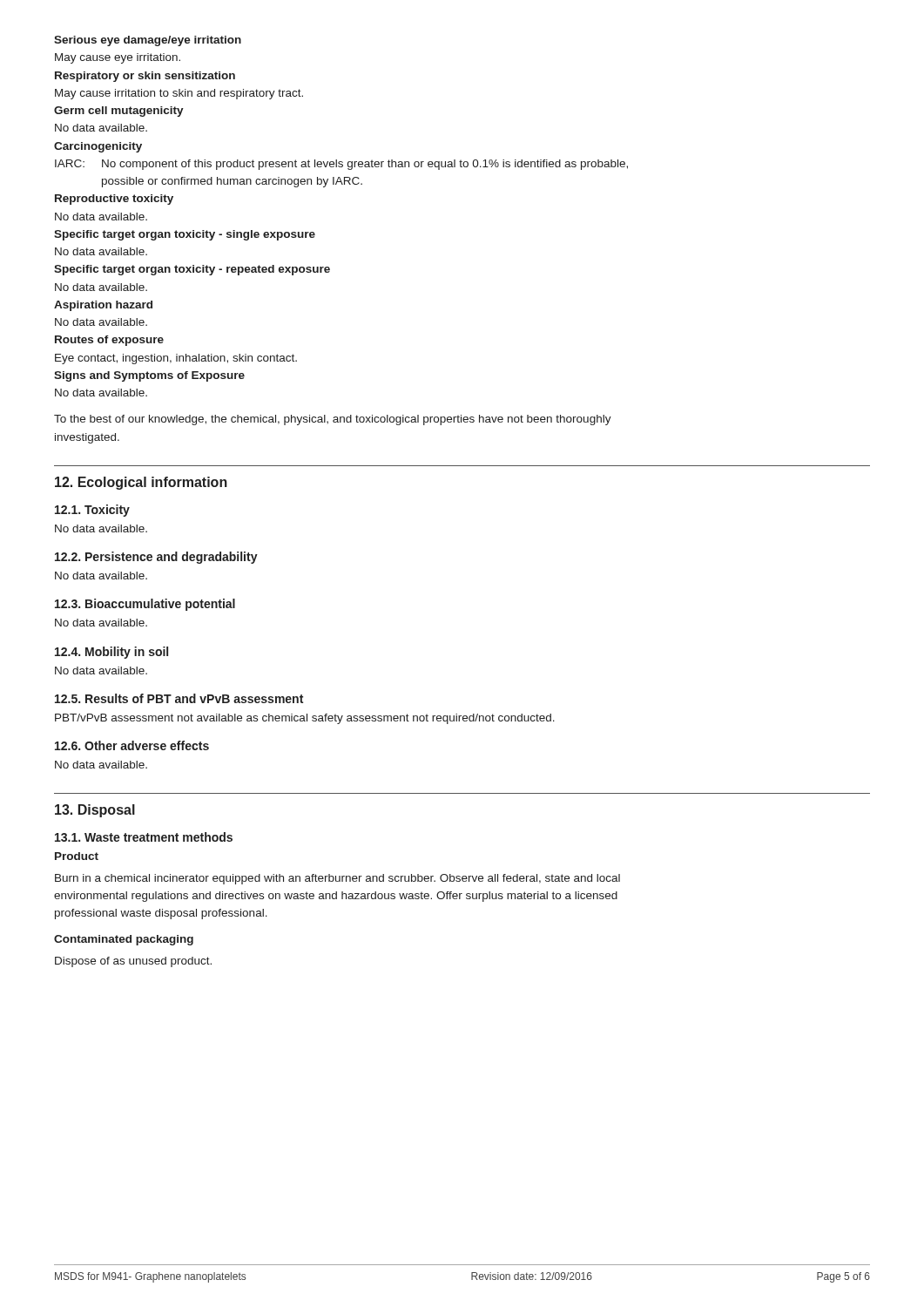
Task: Locate the text that reads "May cause eye irritation."
Action: pyautogui.click(x=118, y=57)
